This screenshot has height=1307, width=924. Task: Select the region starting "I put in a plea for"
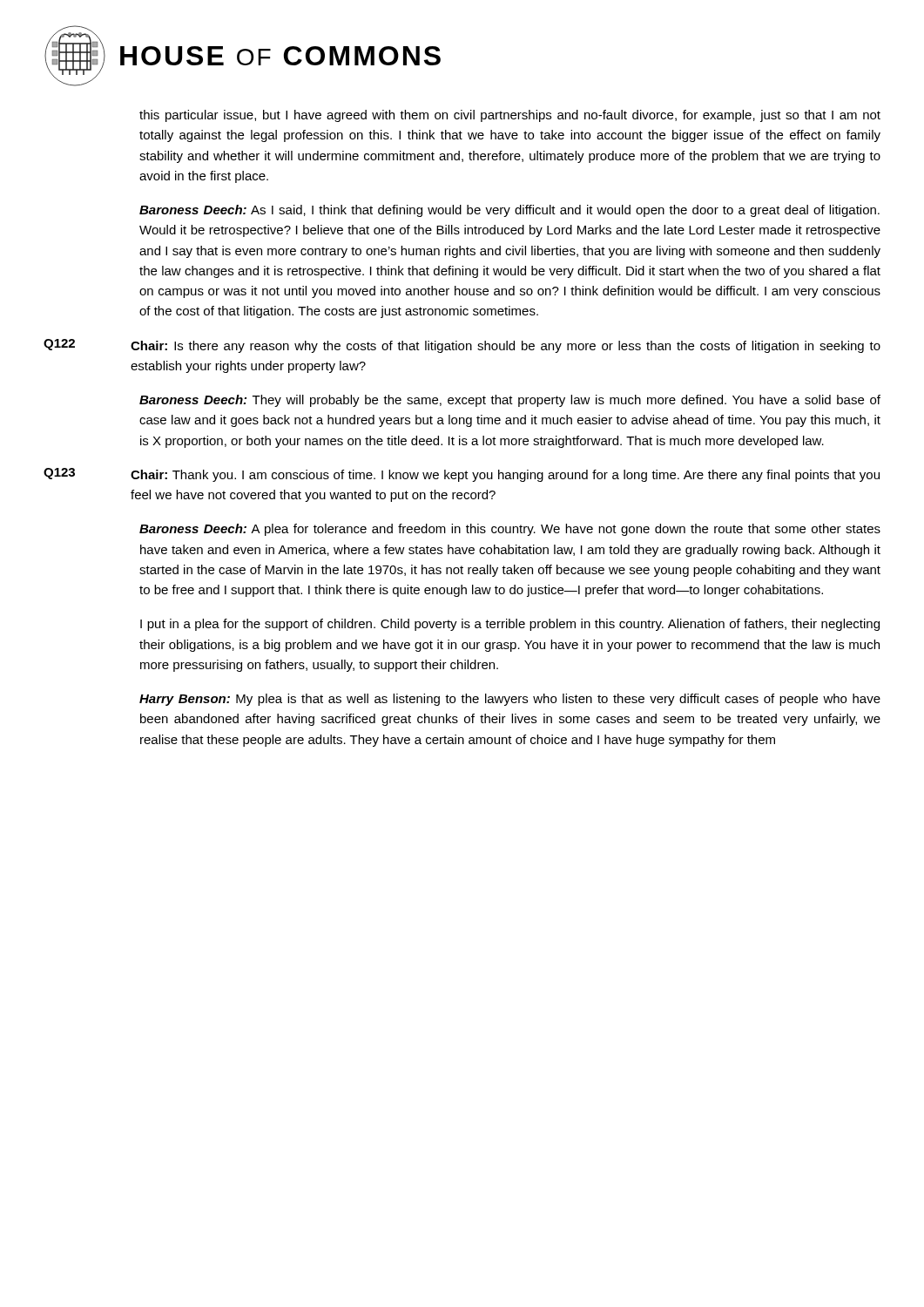[510, 644]
